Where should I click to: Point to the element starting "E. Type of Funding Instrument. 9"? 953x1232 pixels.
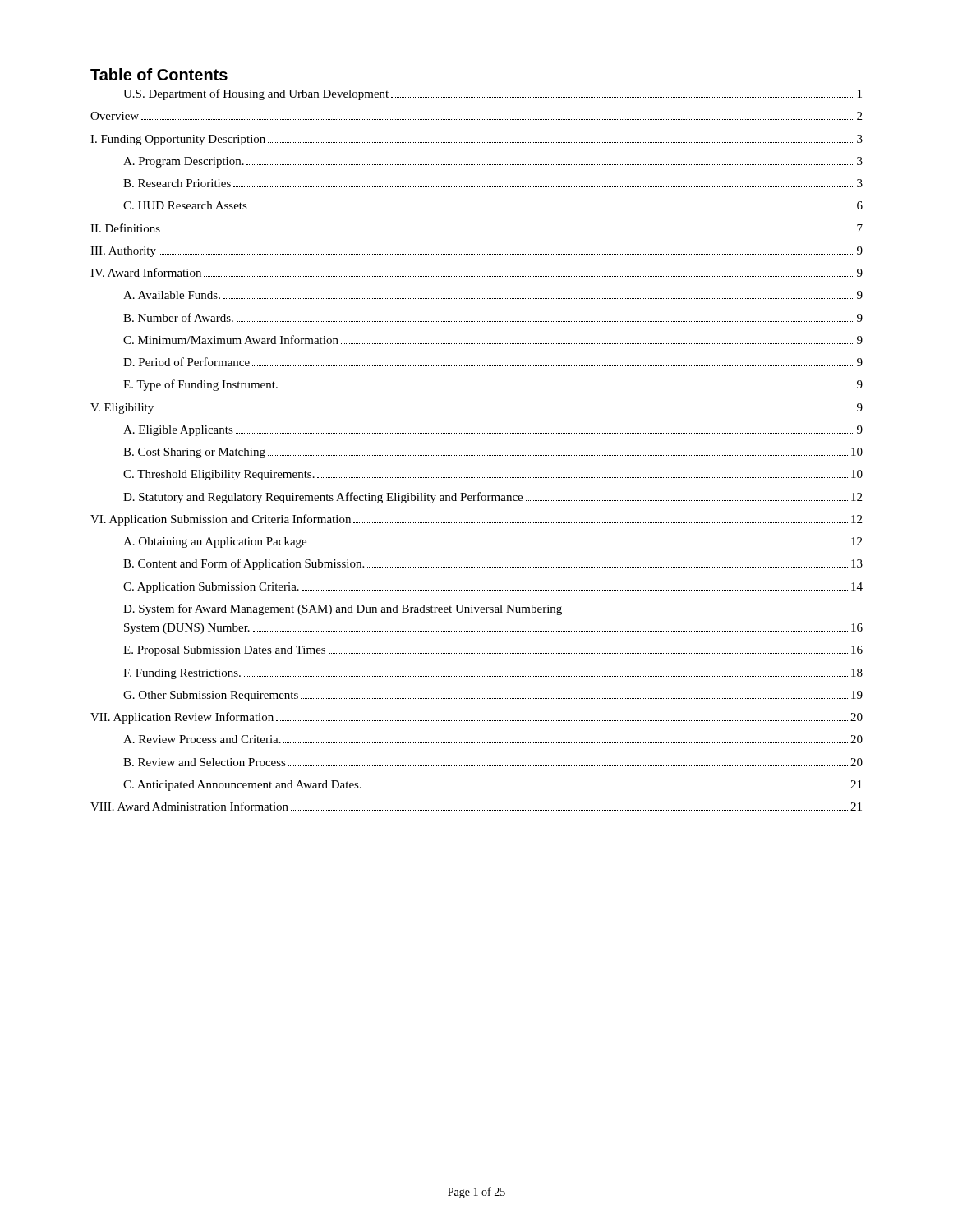coord(493,385)
